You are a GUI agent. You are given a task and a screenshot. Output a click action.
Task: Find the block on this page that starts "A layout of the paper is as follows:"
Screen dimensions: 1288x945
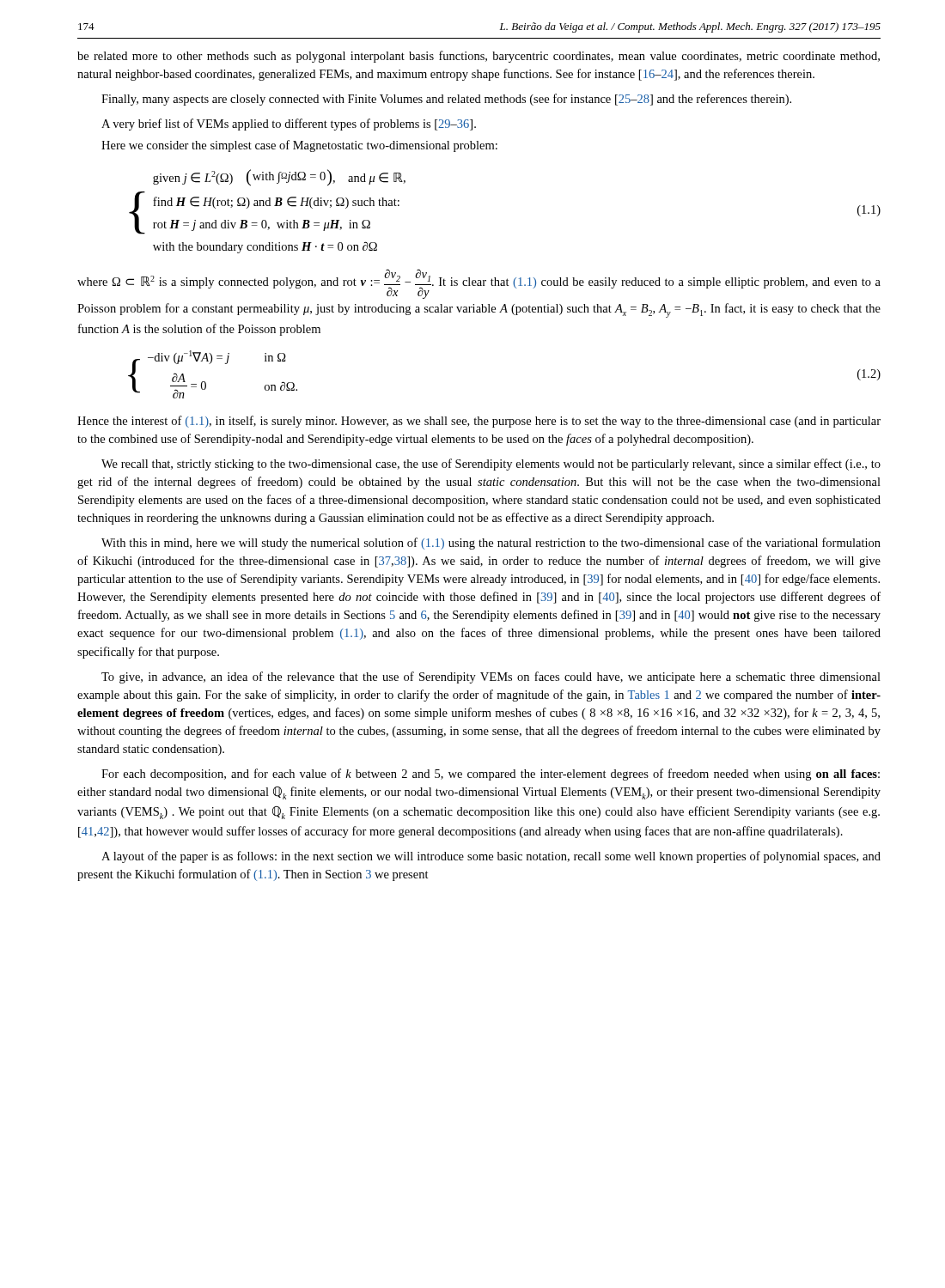(x=479, y=866)
